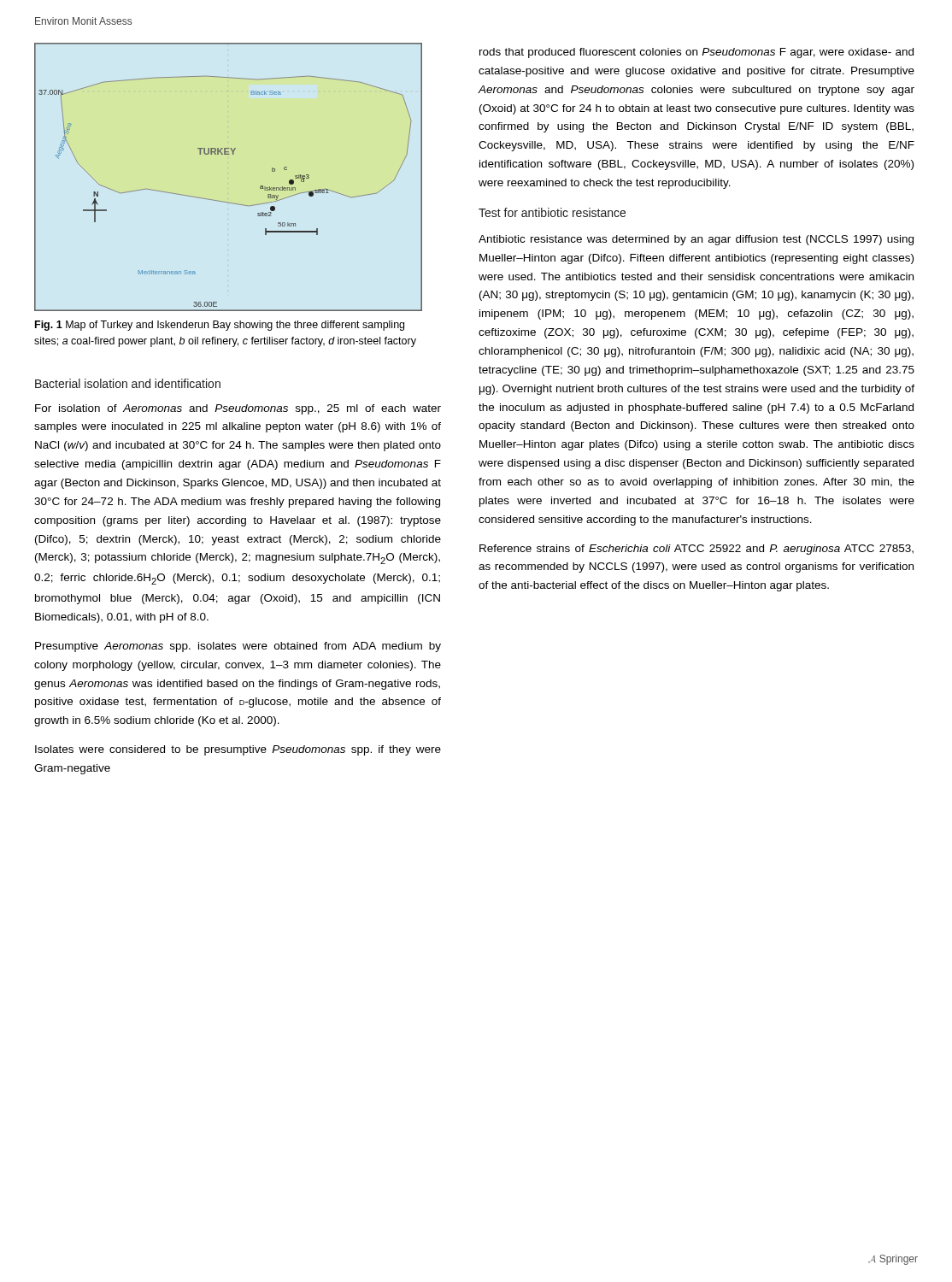This screenshot has height=1282, width=952.
Task: Find the text block that reads "Antibiotic resistance was determined by an agar"
Action: pos(696,379)
